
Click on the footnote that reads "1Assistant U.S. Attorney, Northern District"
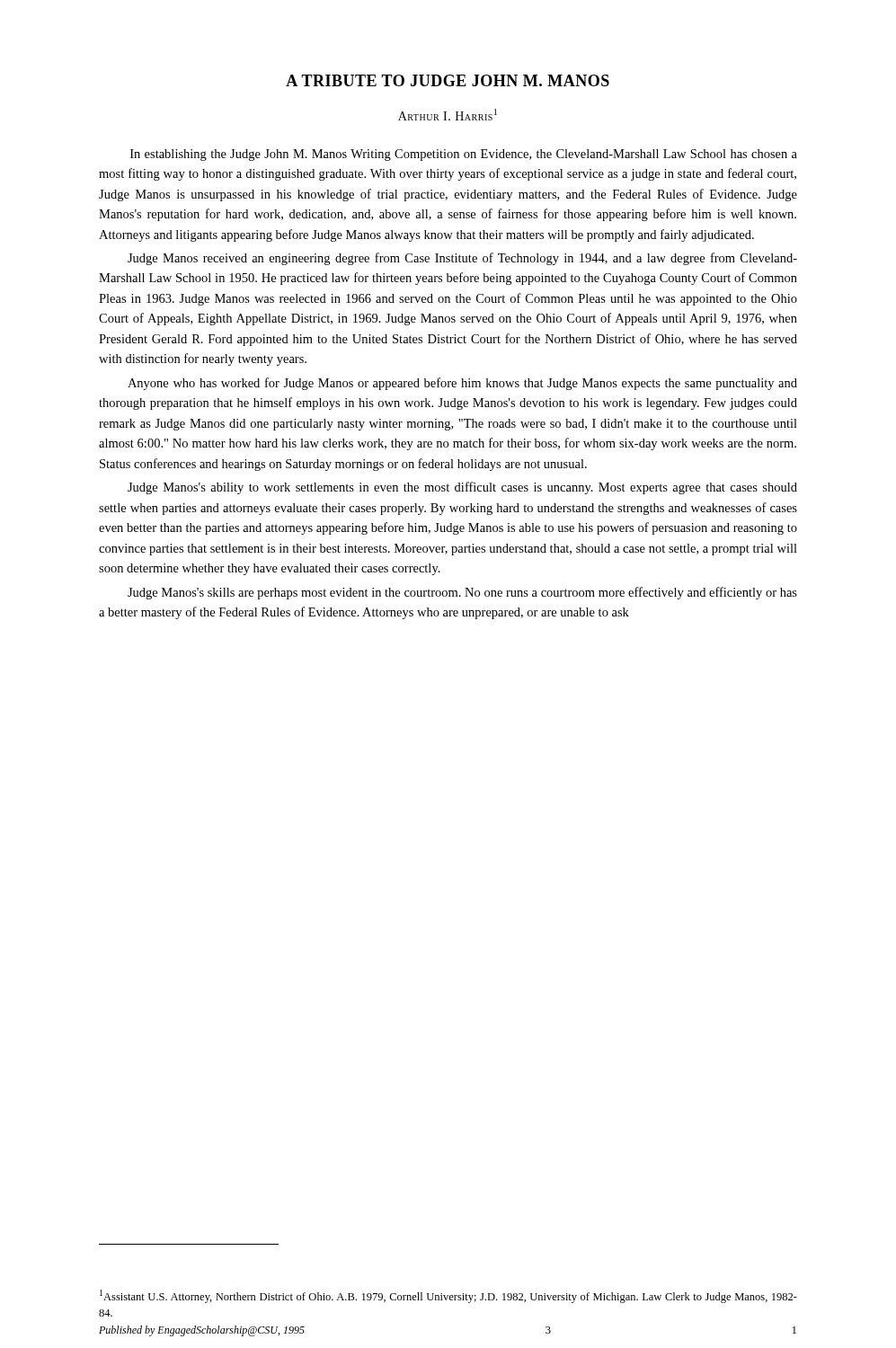(x=448, y=1303)
